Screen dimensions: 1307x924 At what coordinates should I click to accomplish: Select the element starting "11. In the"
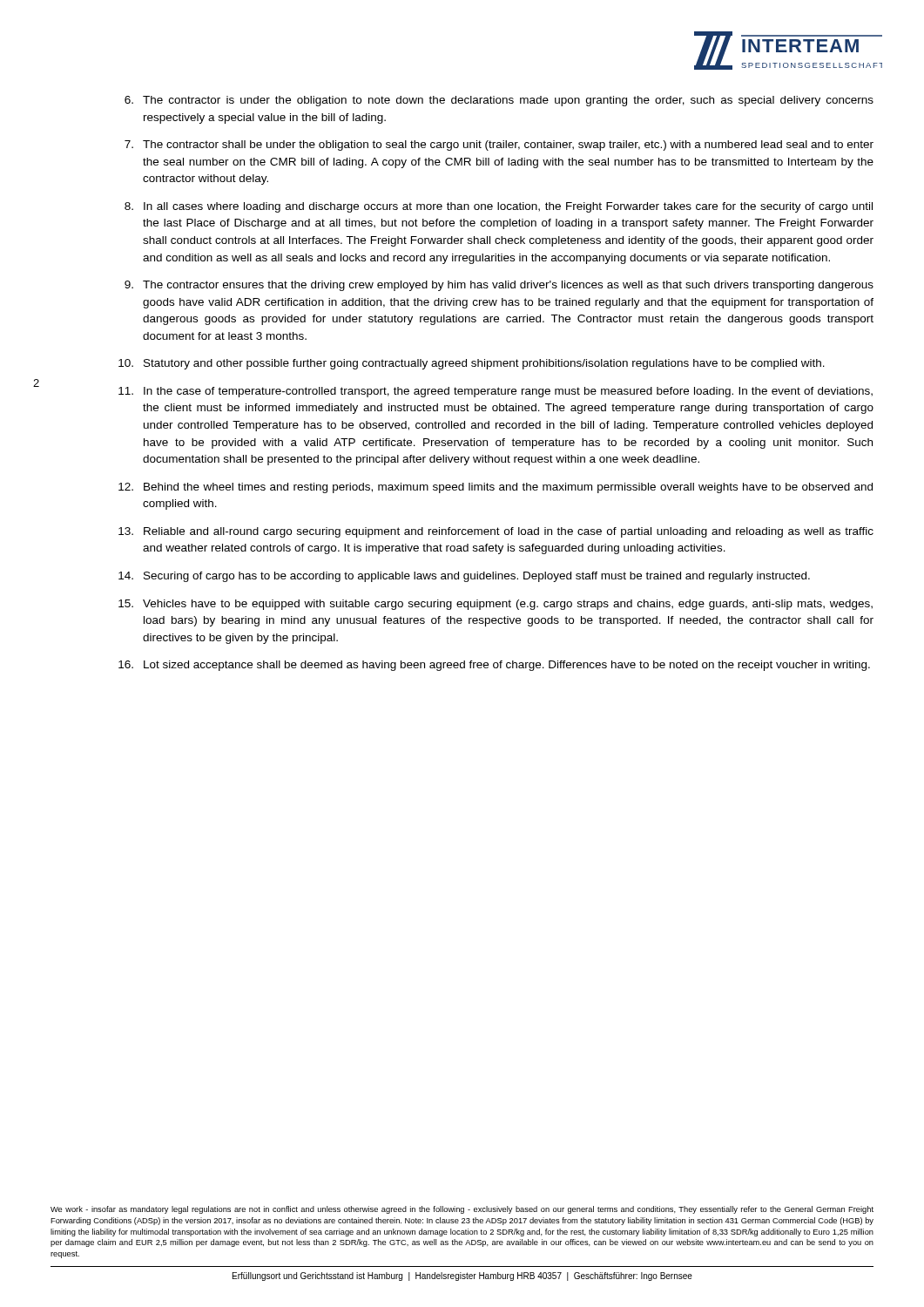click(x=480, y=425)
